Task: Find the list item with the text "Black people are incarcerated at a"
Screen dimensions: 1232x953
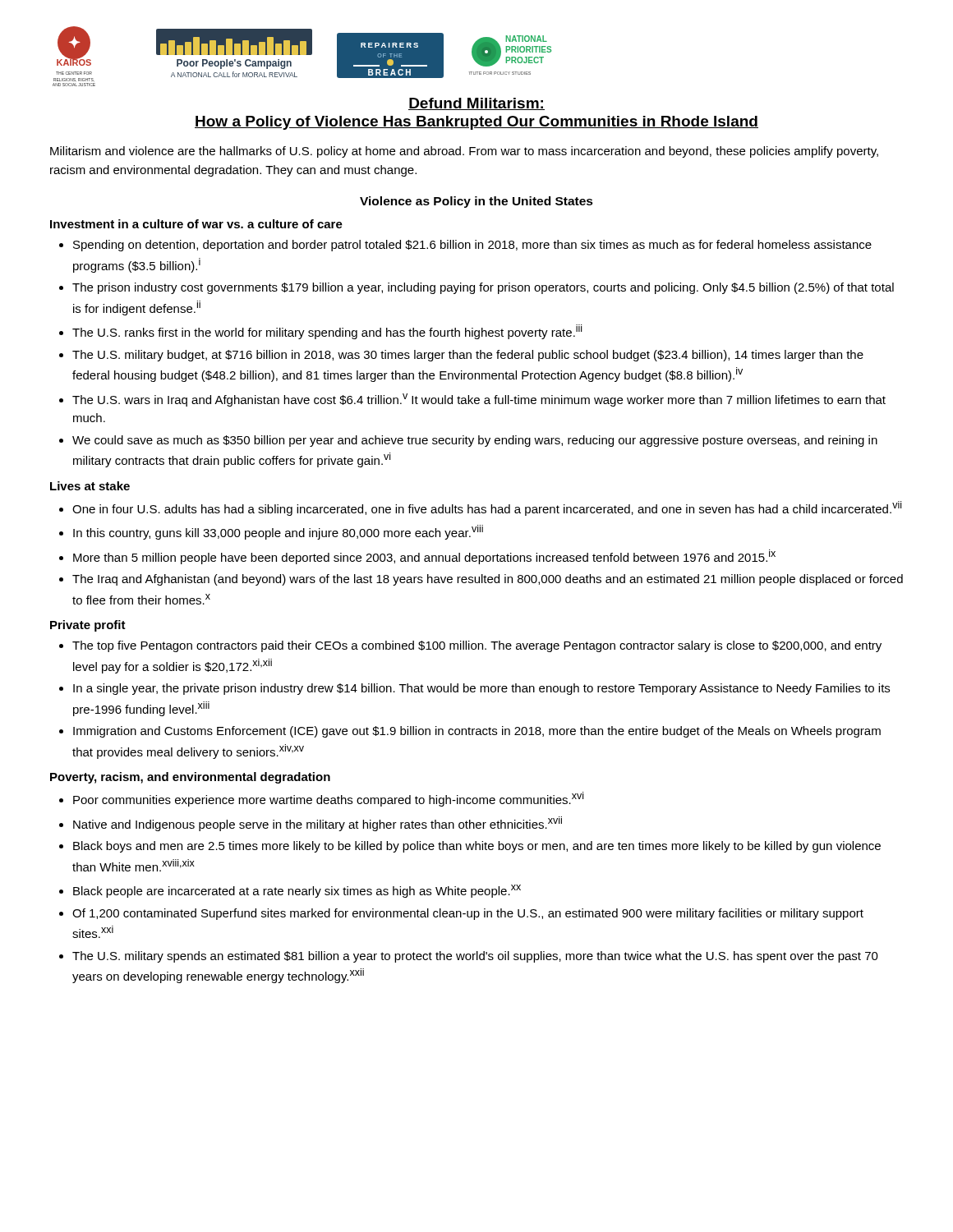Action: (297, 890)
